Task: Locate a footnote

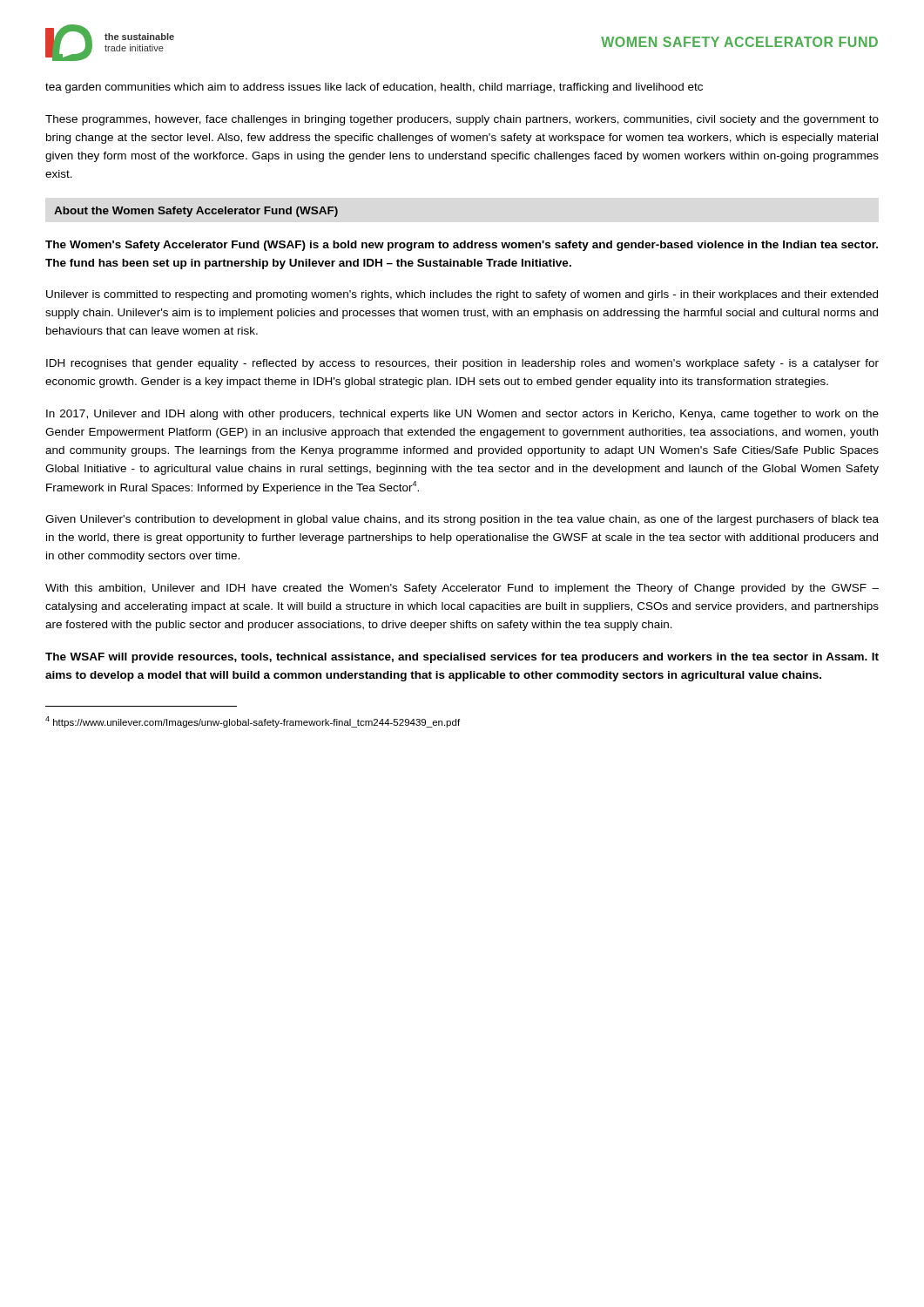Action: coord(253,721)
